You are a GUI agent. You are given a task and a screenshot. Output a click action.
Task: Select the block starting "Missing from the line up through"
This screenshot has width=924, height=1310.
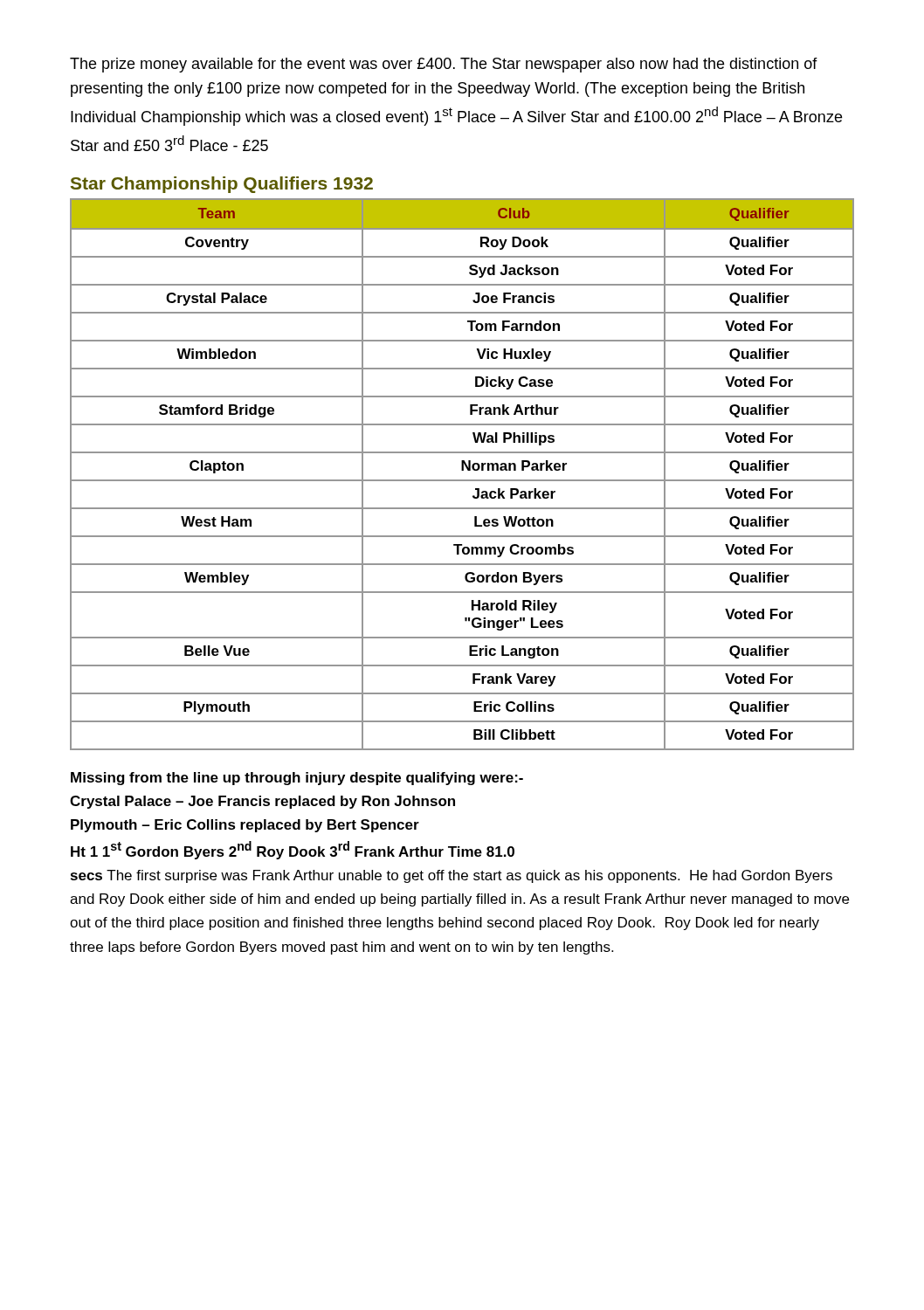tap(460, 862)
